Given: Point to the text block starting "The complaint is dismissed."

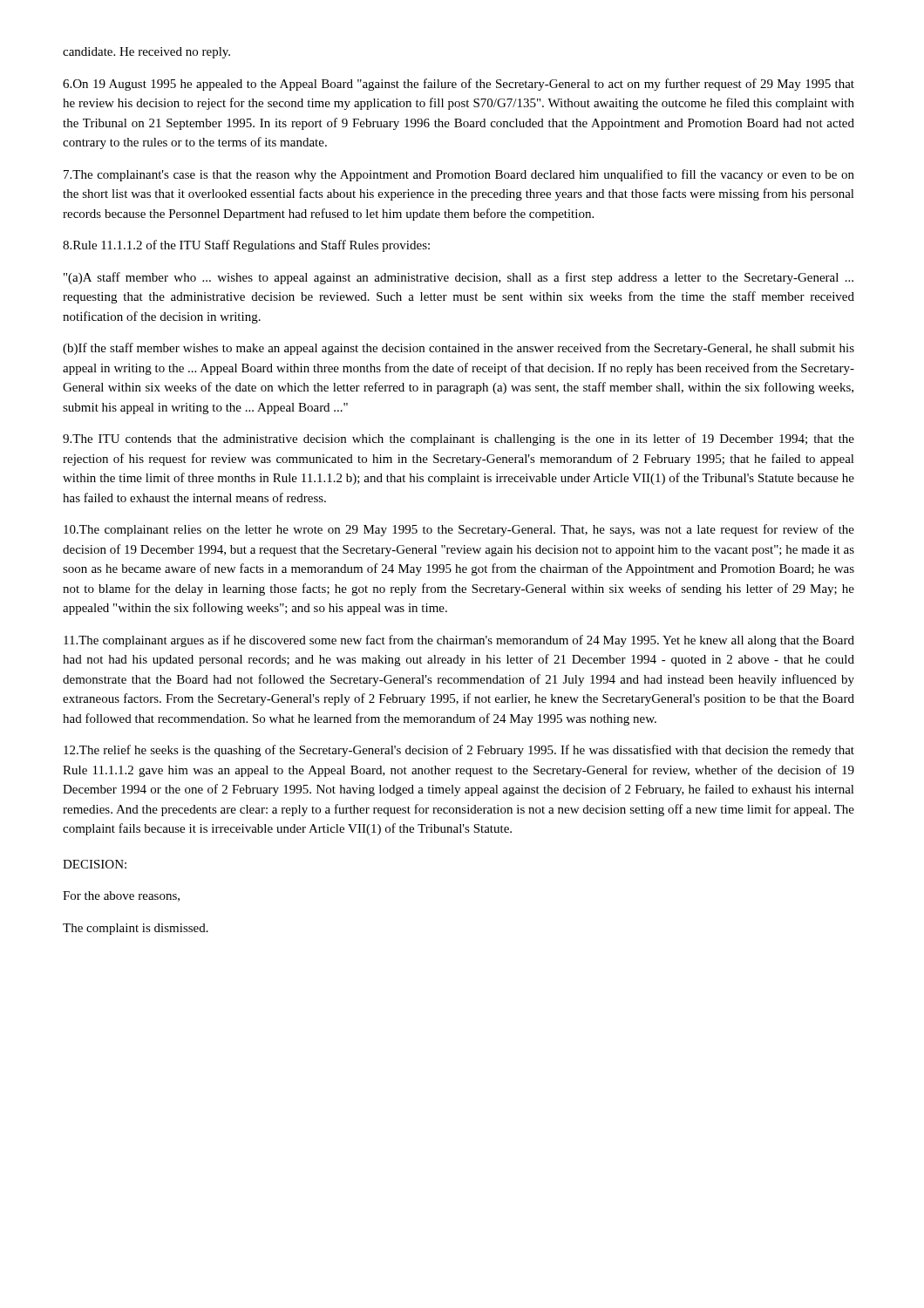Looking at the screenshot, I should pyautogui.click(x=136, y=927).
